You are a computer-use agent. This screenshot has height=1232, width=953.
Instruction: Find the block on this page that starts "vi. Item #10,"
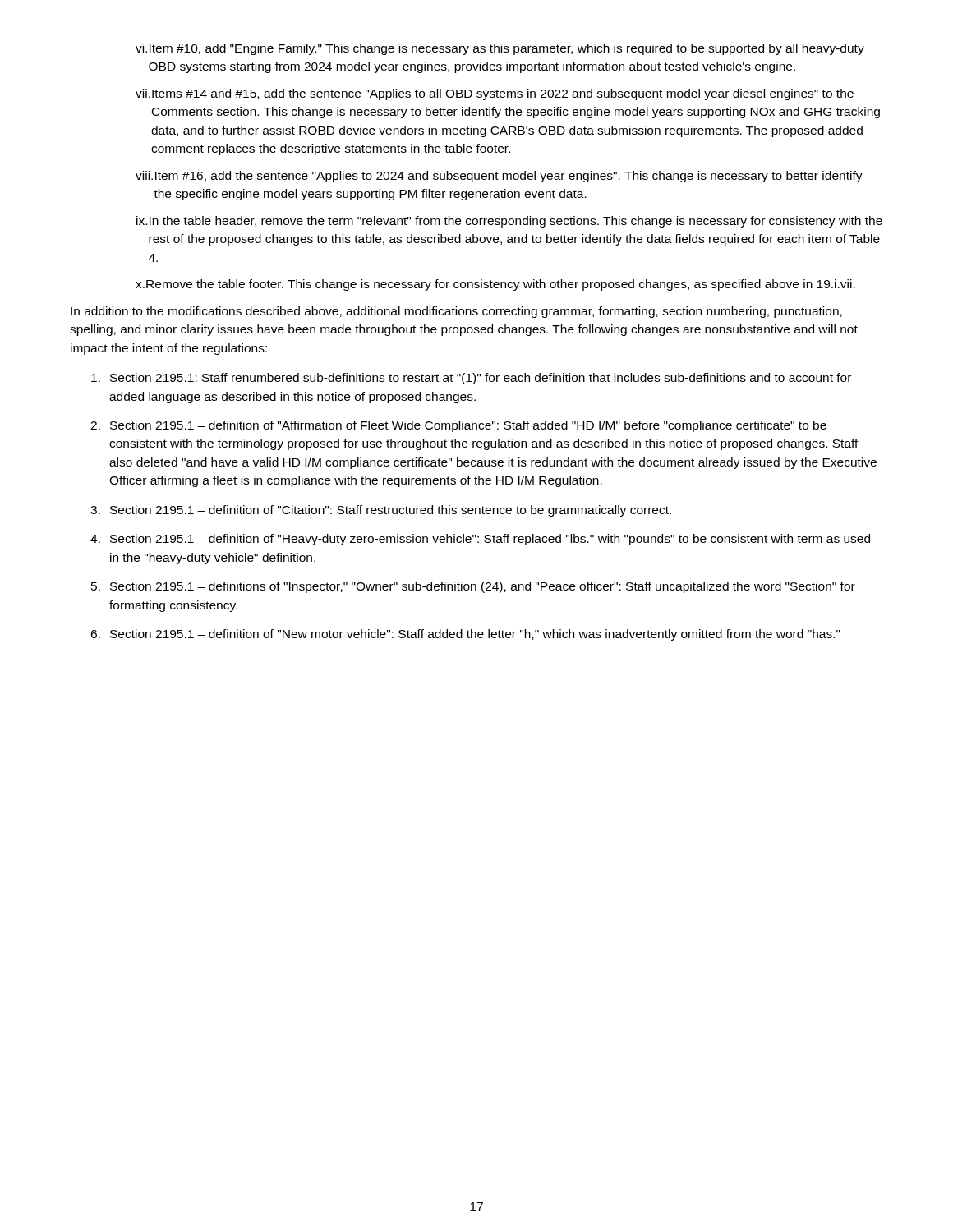click(x=476, y=58)
